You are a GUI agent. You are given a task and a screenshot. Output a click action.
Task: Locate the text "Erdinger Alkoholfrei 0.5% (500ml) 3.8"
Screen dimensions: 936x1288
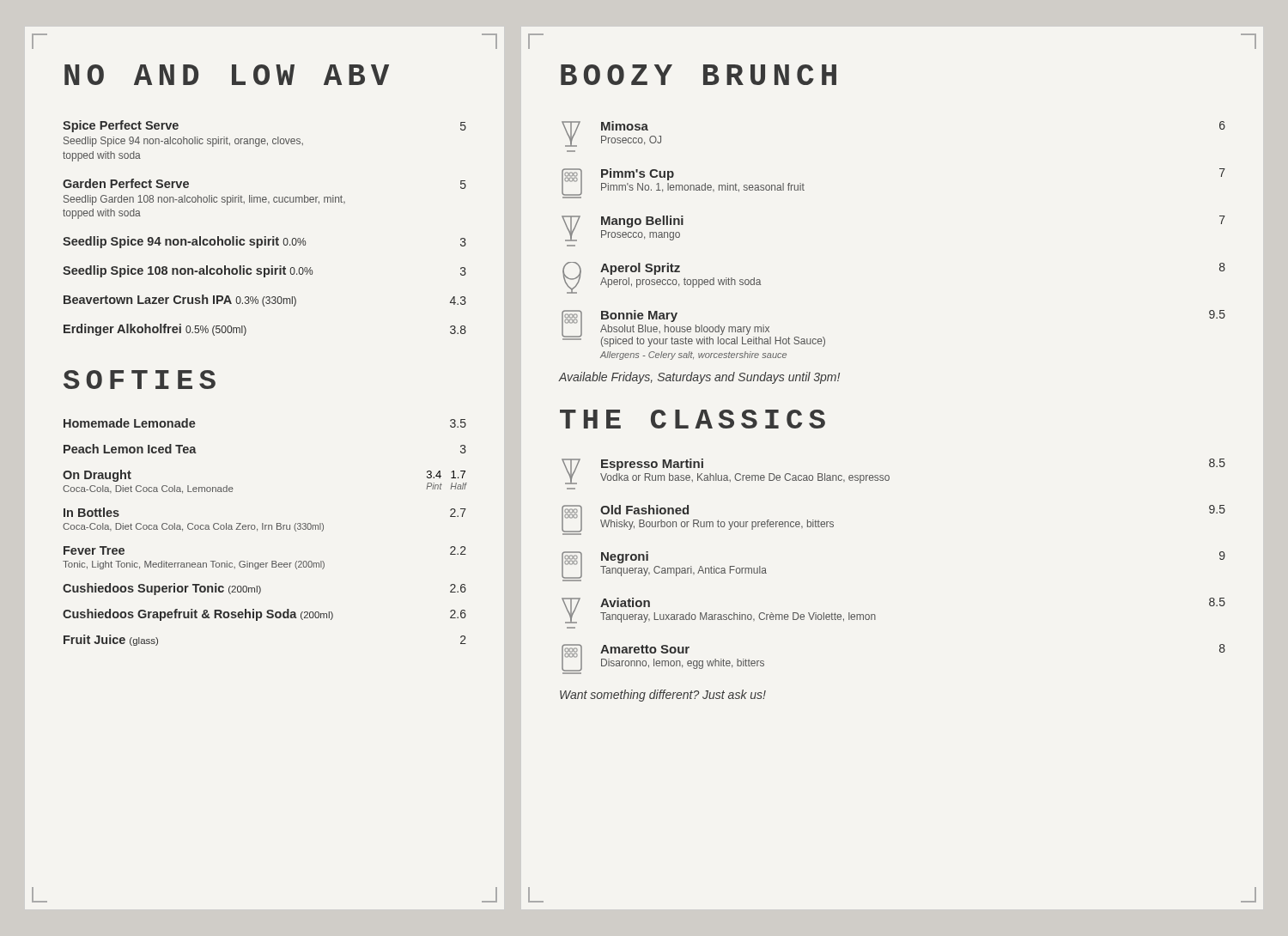[x=157, y=329]
